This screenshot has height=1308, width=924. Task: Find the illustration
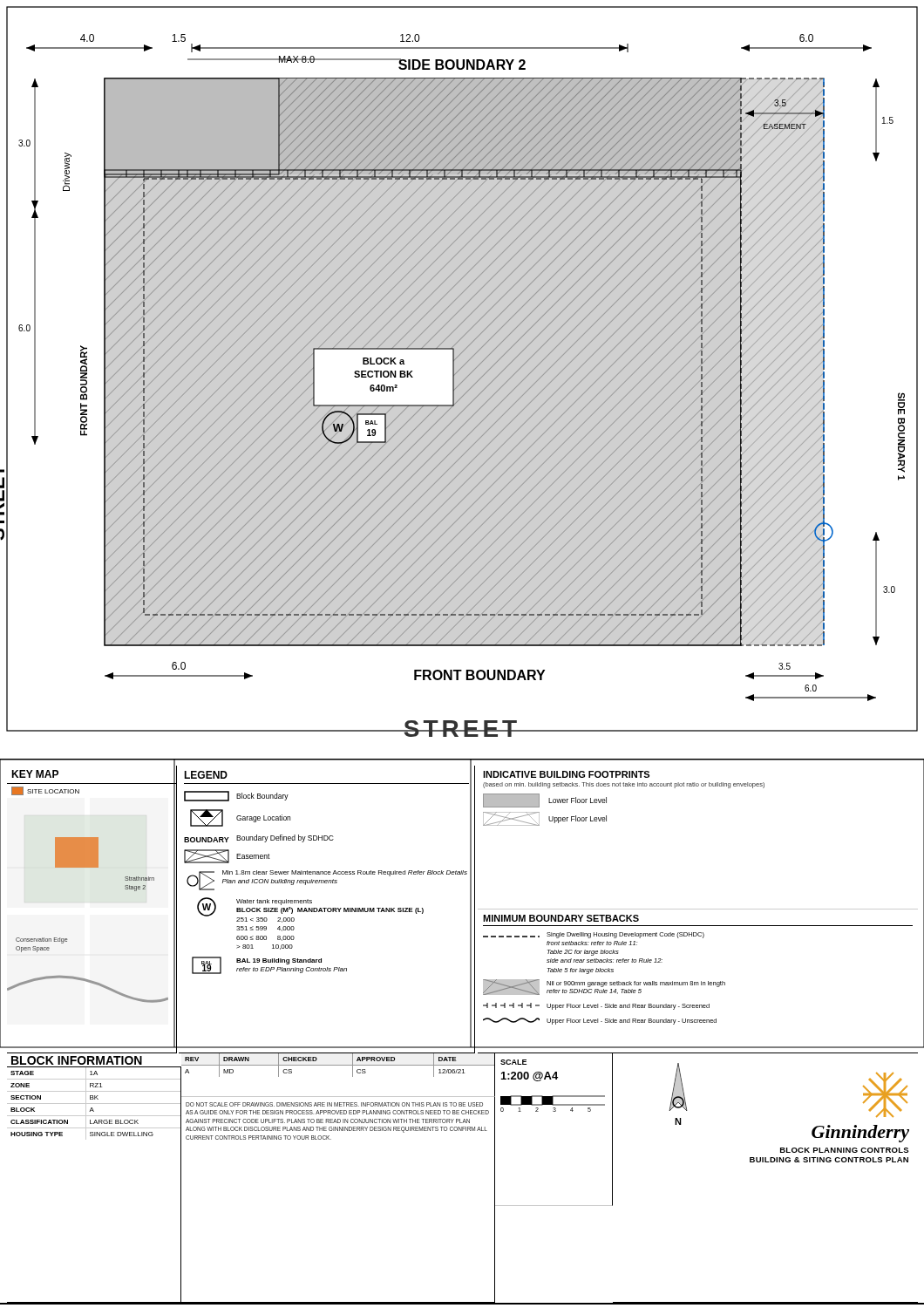pos(765,1178)
